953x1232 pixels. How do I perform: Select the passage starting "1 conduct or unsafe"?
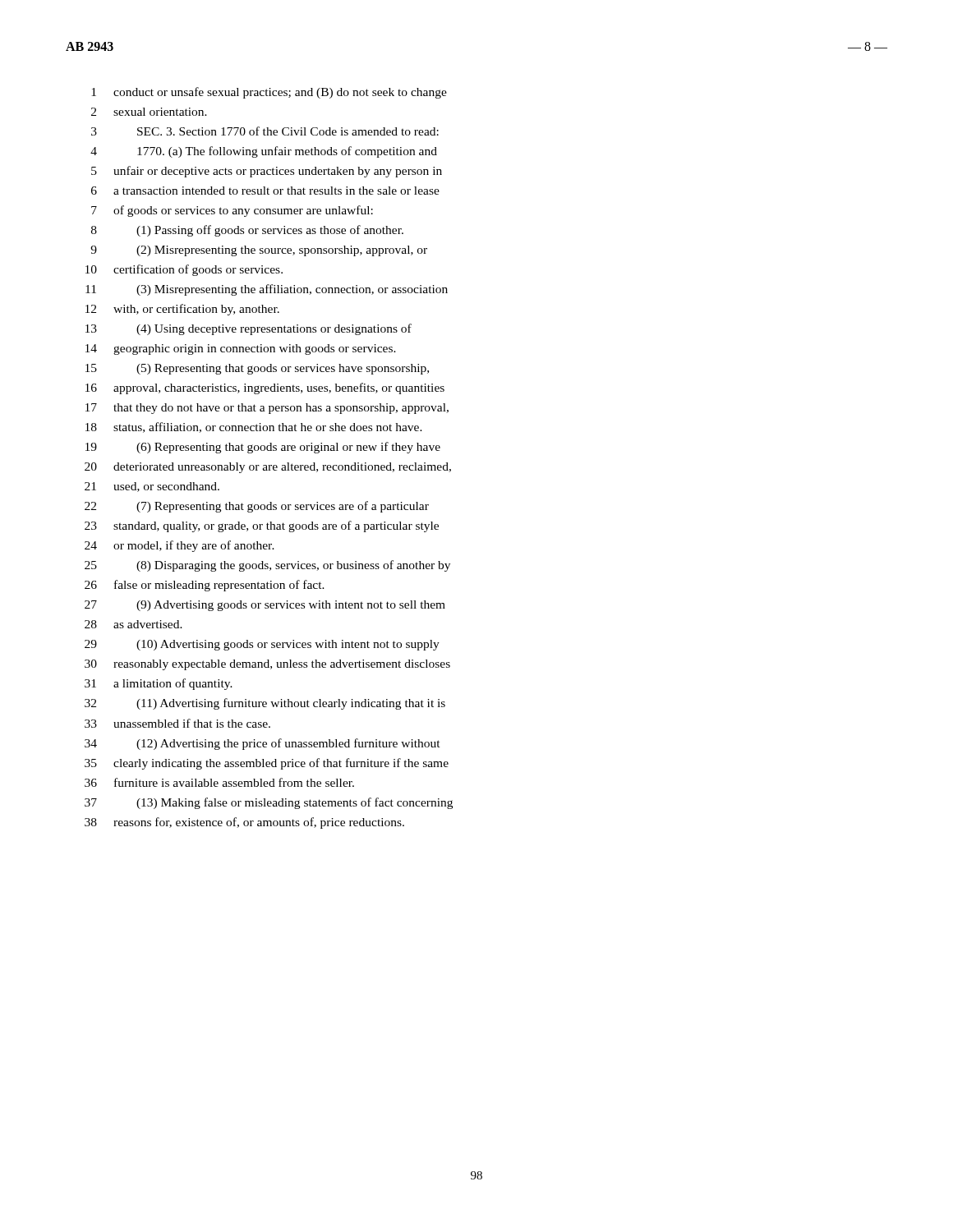269,93
